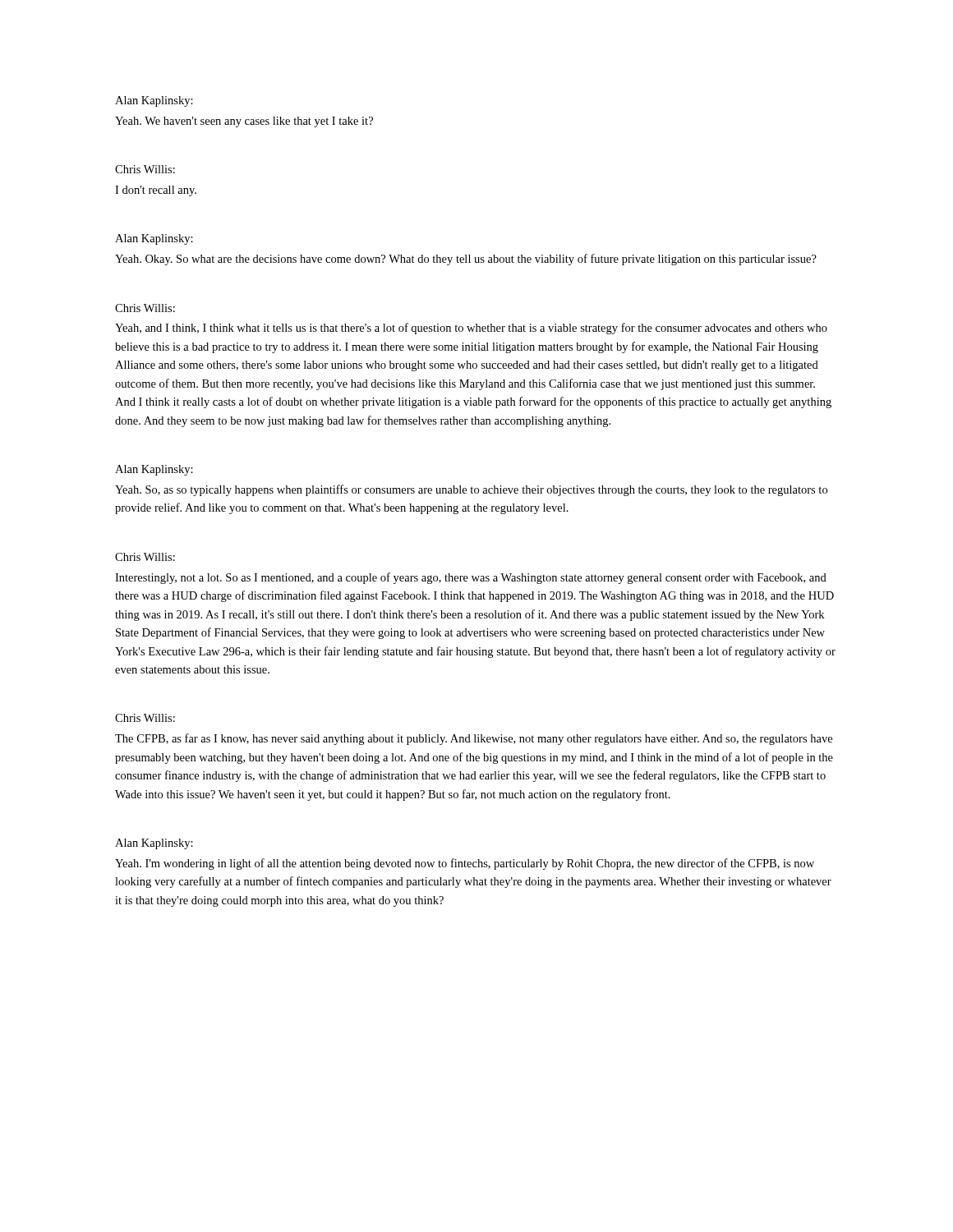
Task: Locate the block of text that opens with "Alan Kaplinsky: Yeah. Okay. So what are"
Action: (476, 249)
